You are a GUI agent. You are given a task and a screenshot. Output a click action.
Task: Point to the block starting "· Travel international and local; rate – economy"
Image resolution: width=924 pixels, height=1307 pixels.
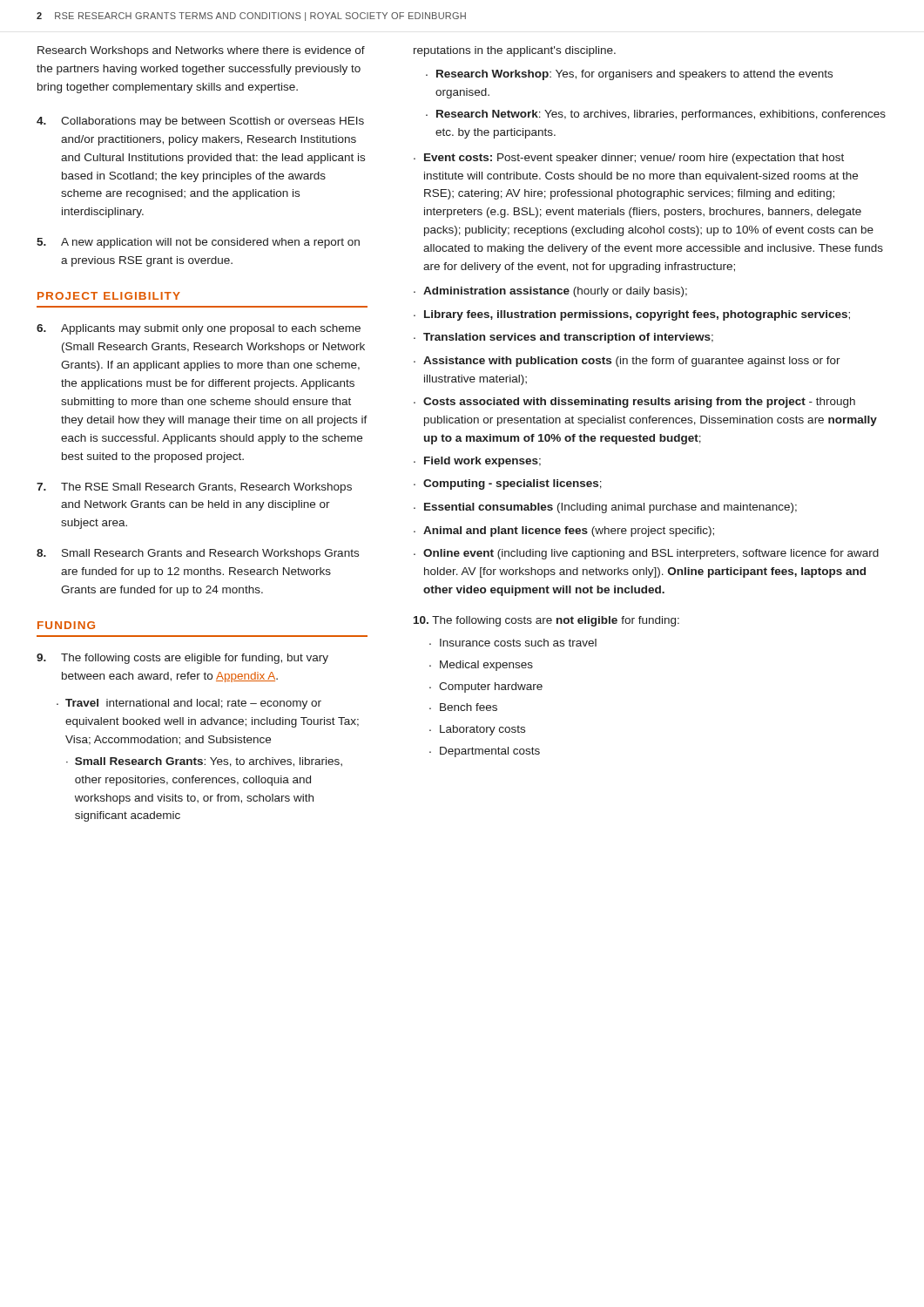pos(212,761)
